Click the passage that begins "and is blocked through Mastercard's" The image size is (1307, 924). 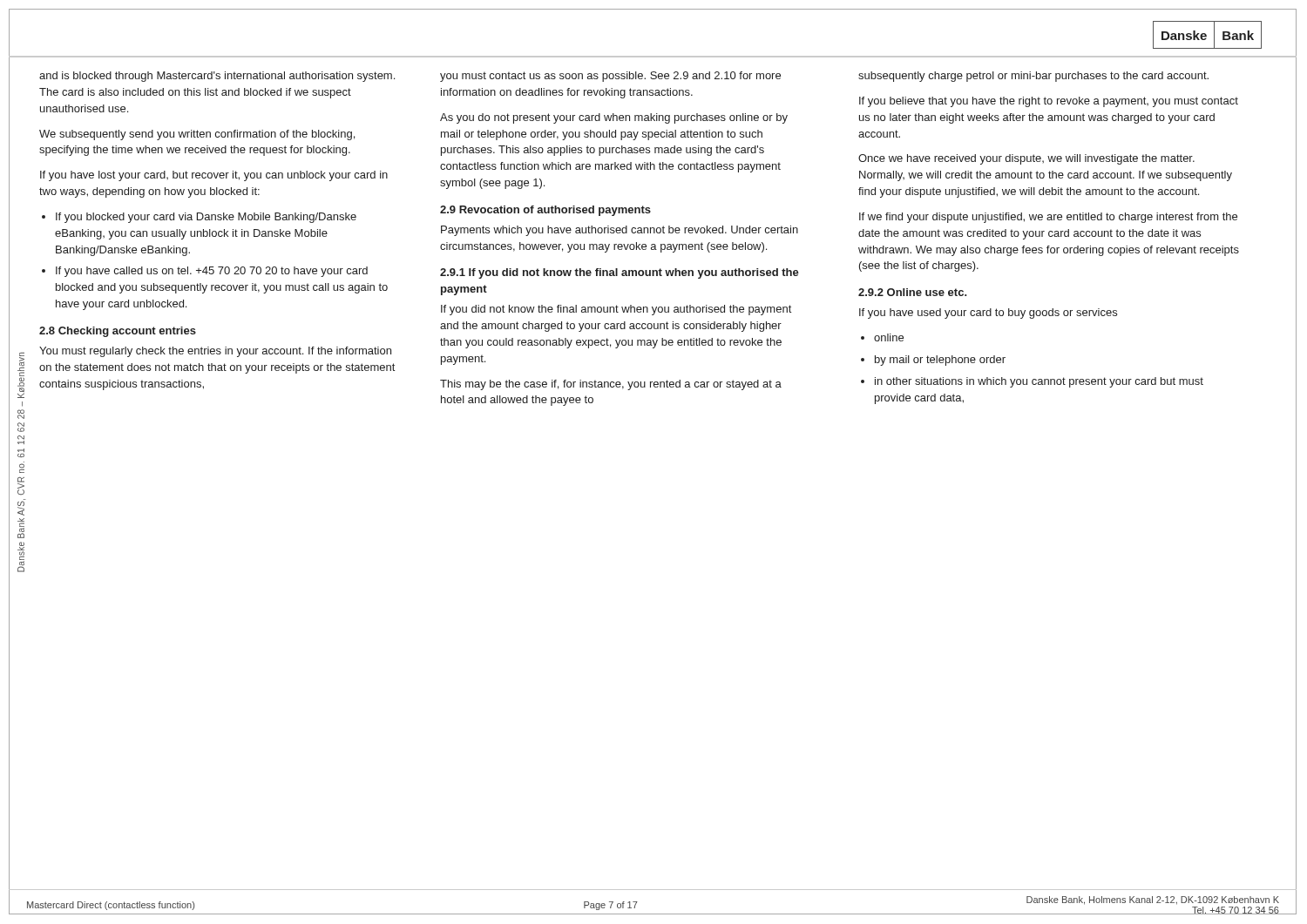pos(222,134)
